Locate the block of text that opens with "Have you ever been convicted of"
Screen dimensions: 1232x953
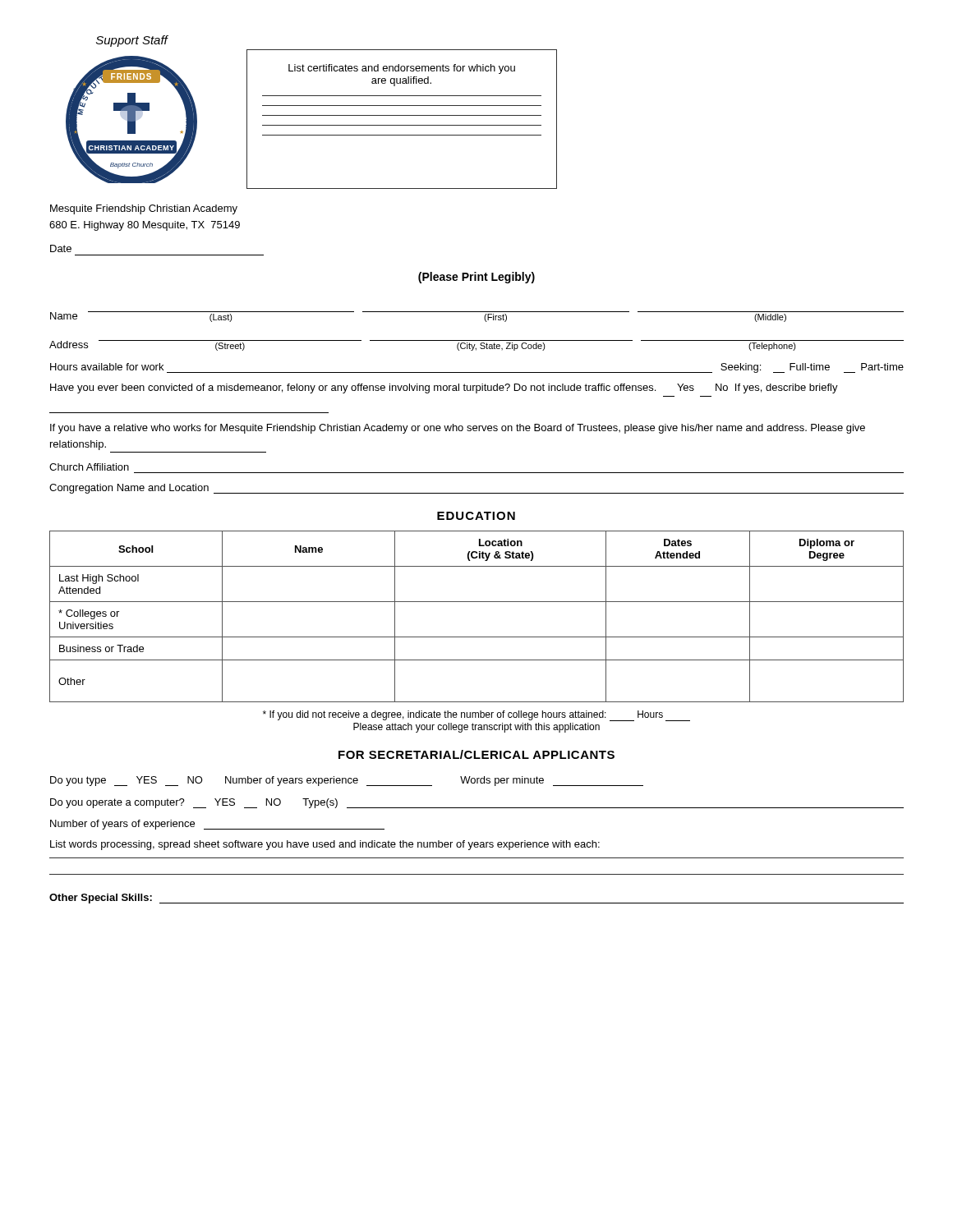(443, 396)
